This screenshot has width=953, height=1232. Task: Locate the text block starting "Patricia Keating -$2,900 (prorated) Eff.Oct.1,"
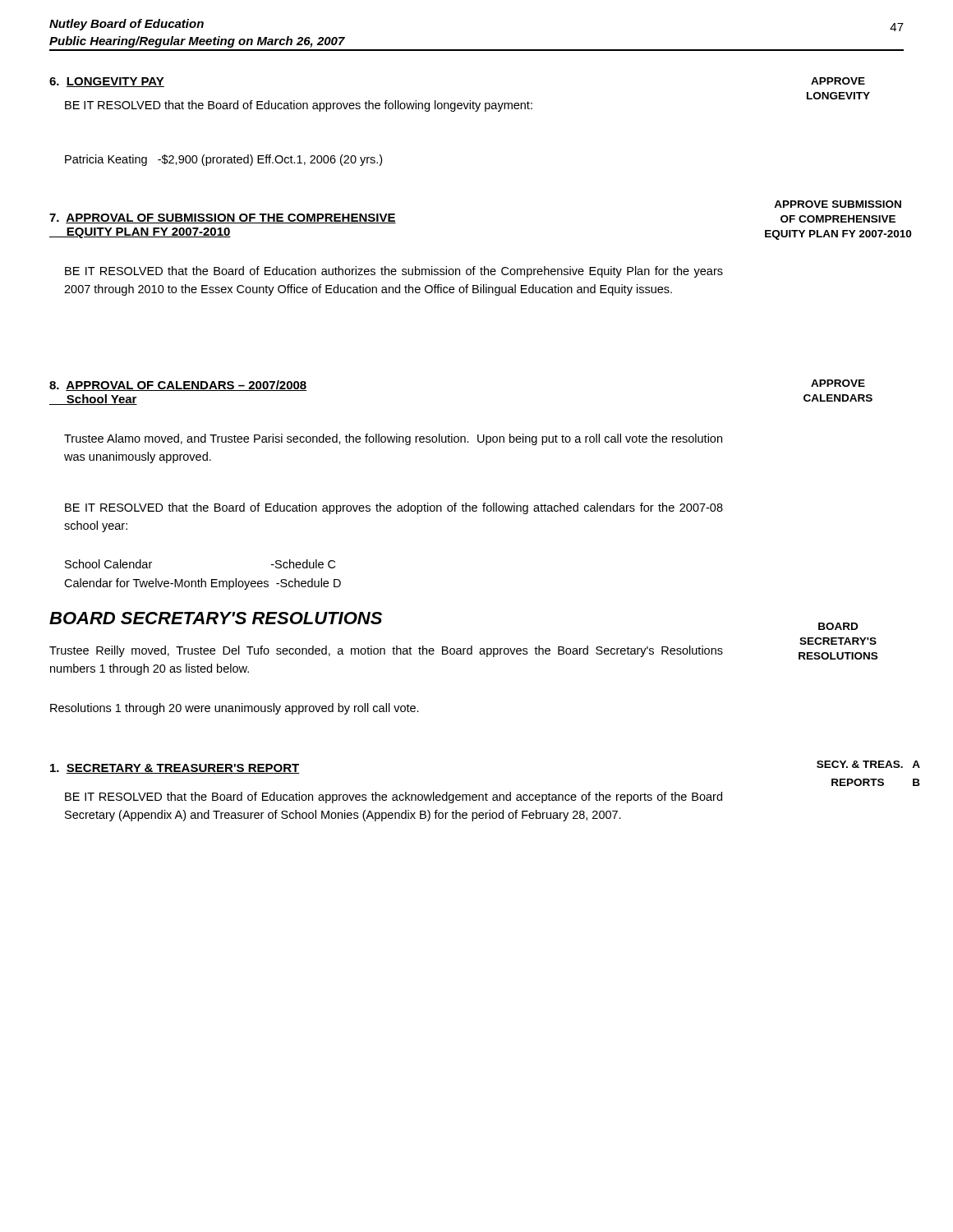[x=224, y=159]
